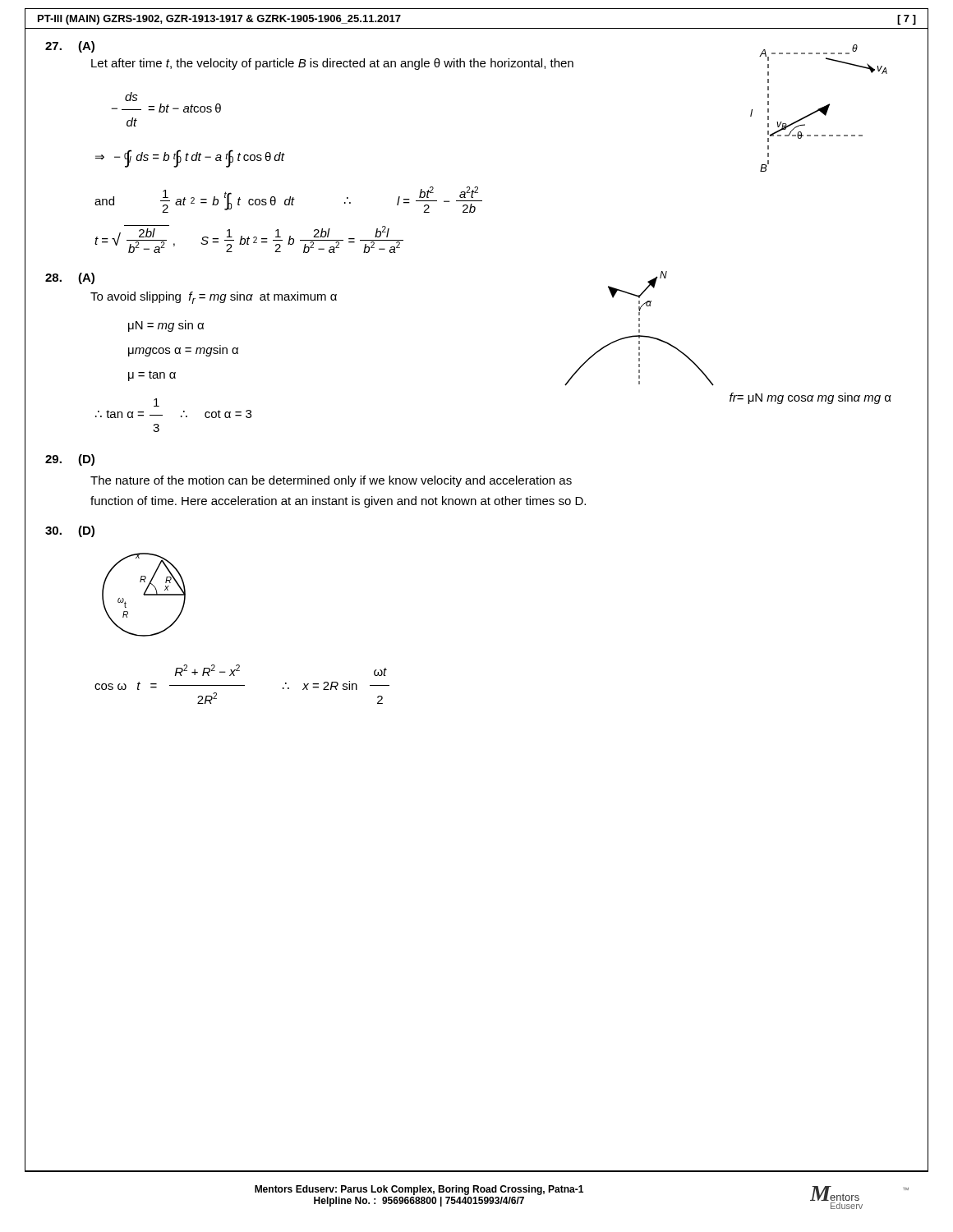Select the text block containing "To avoid slipping"

(x=214, y=298)
